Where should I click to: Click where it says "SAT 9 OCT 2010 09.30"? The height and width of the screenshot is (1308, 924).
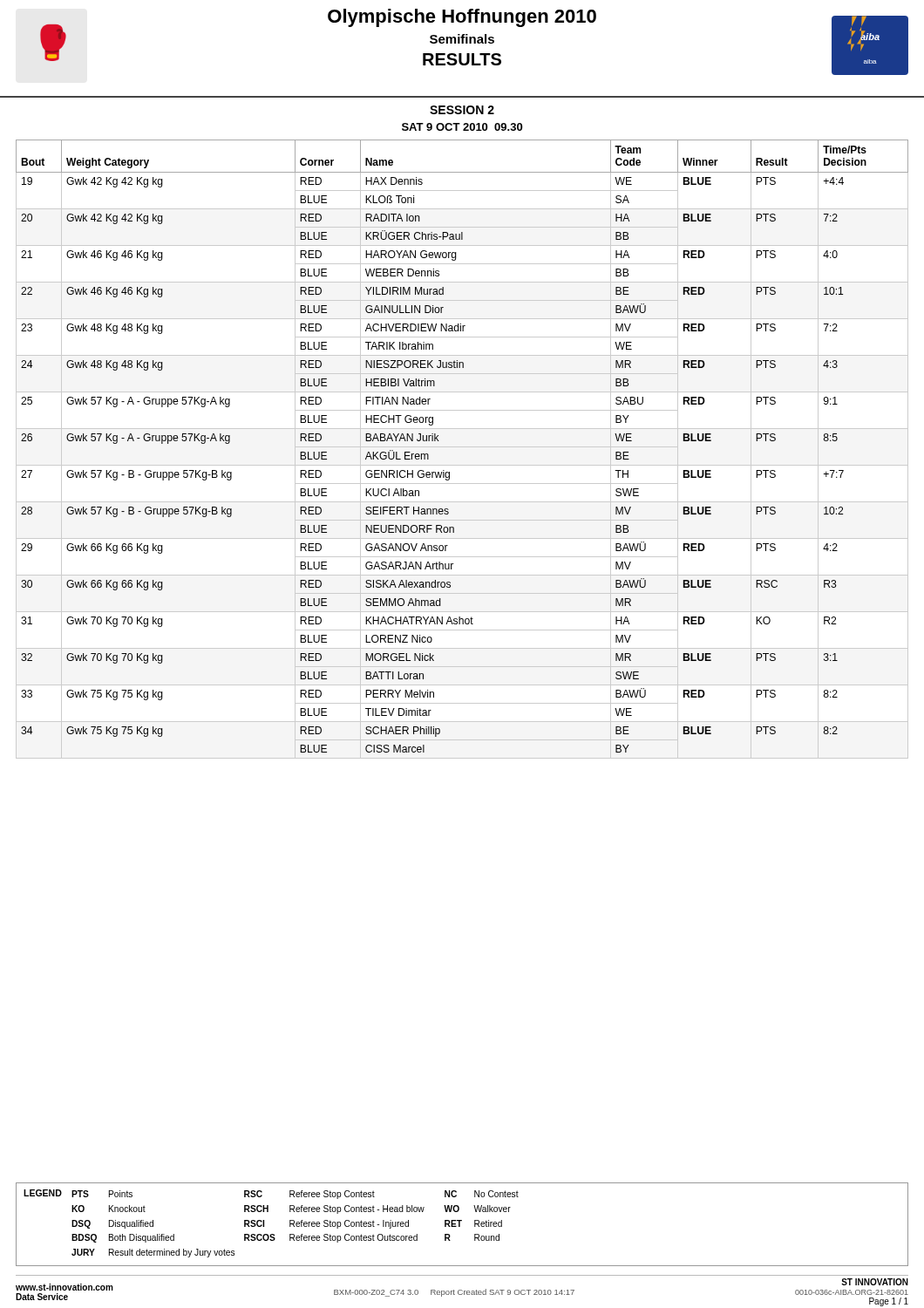[462, 127]
